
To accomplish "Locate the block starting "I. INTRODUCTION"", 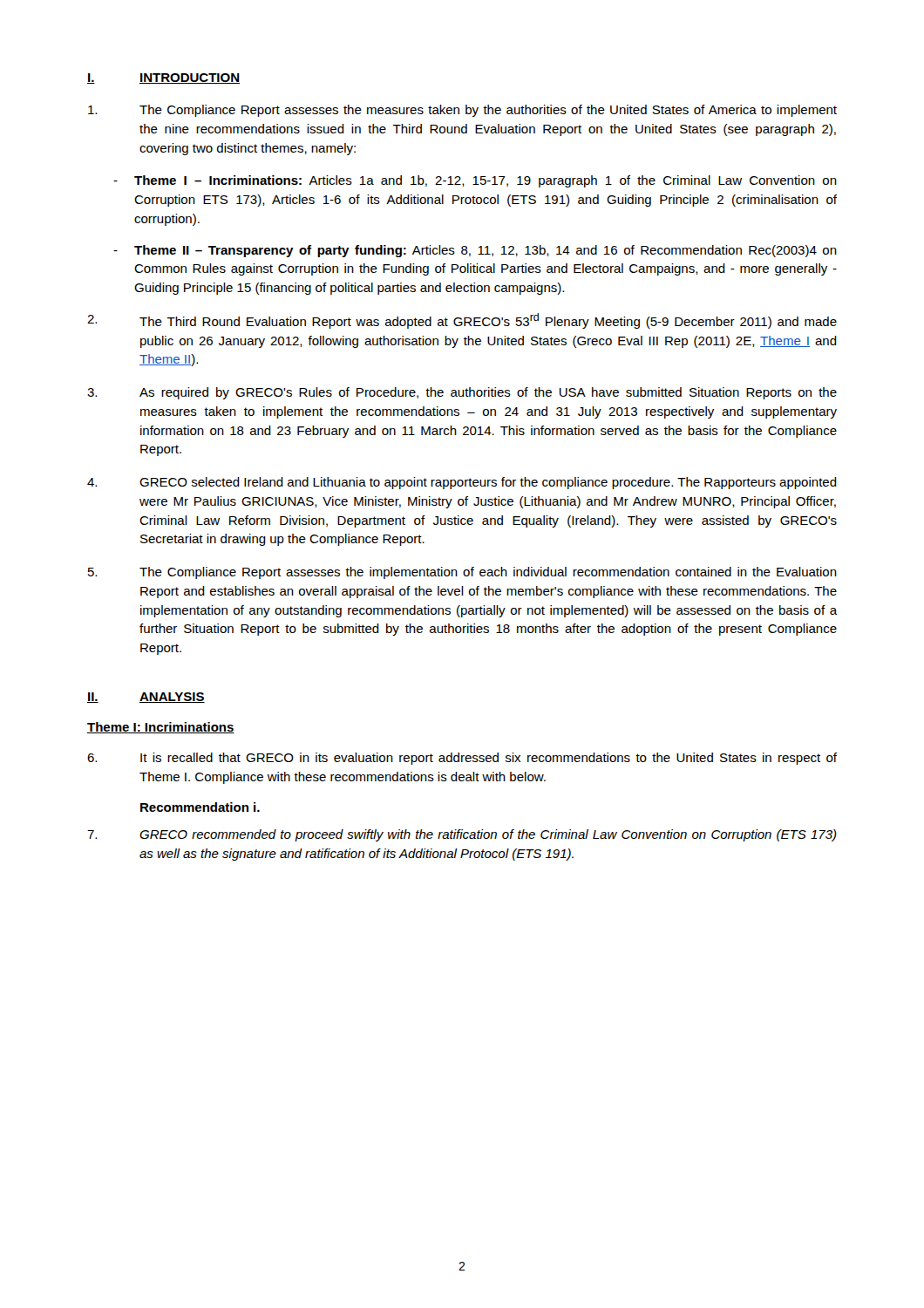I will click(x=163, y=77).
